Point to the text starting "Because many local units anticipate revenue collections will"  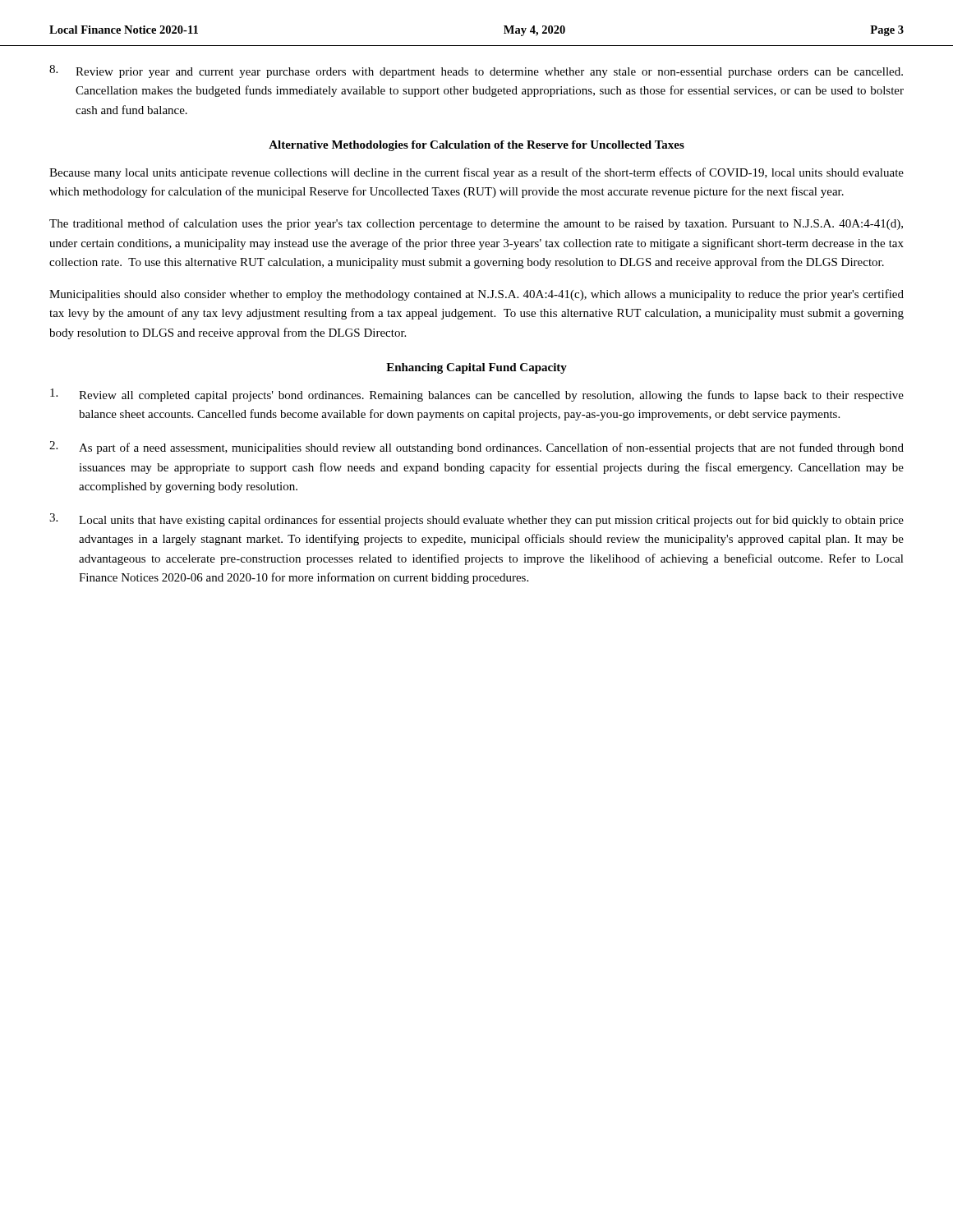tap(476, 182)
